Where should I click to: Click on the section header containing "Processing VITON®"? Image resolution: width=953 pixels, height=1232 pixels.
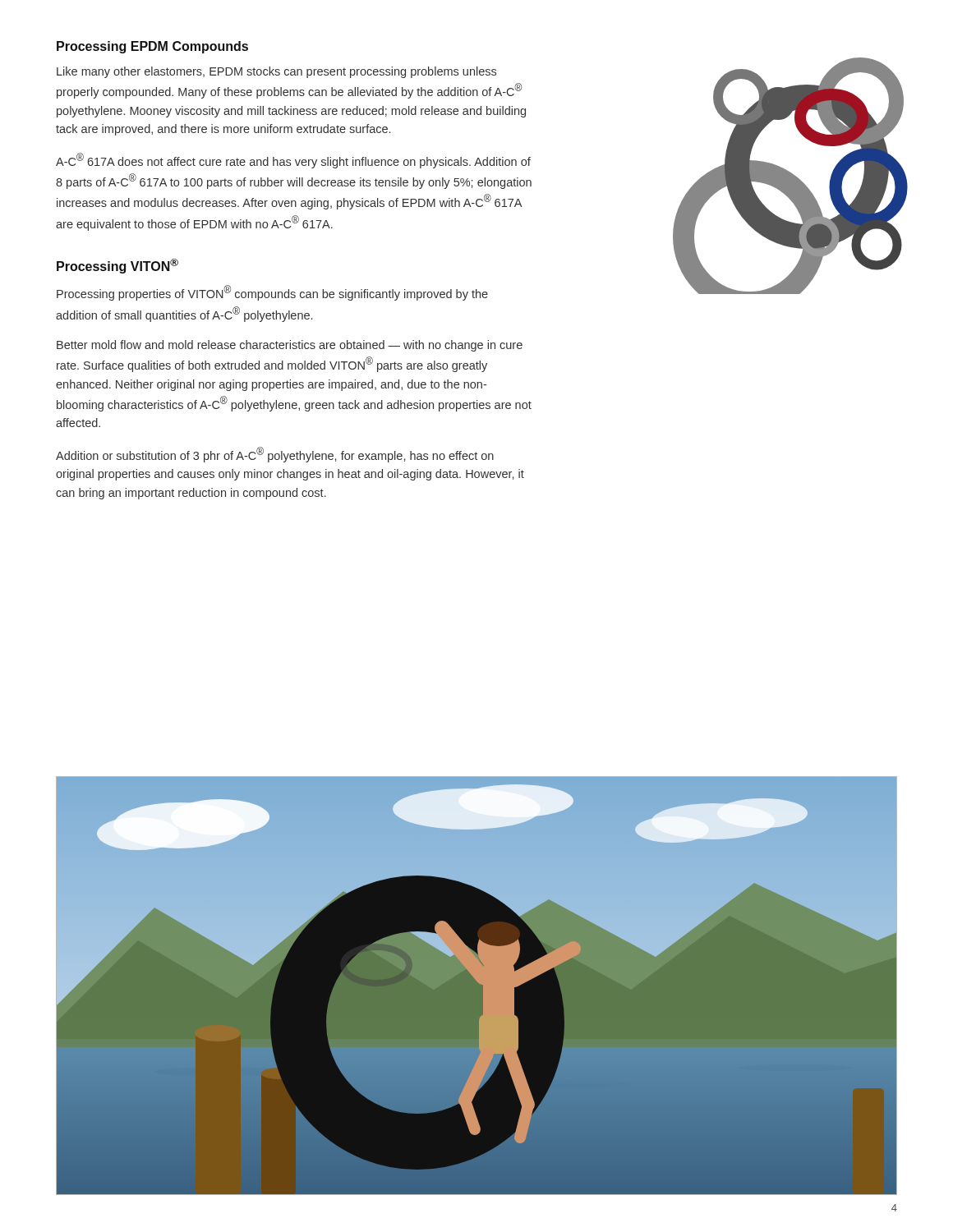pyautogui.click(x=117, y=265)
